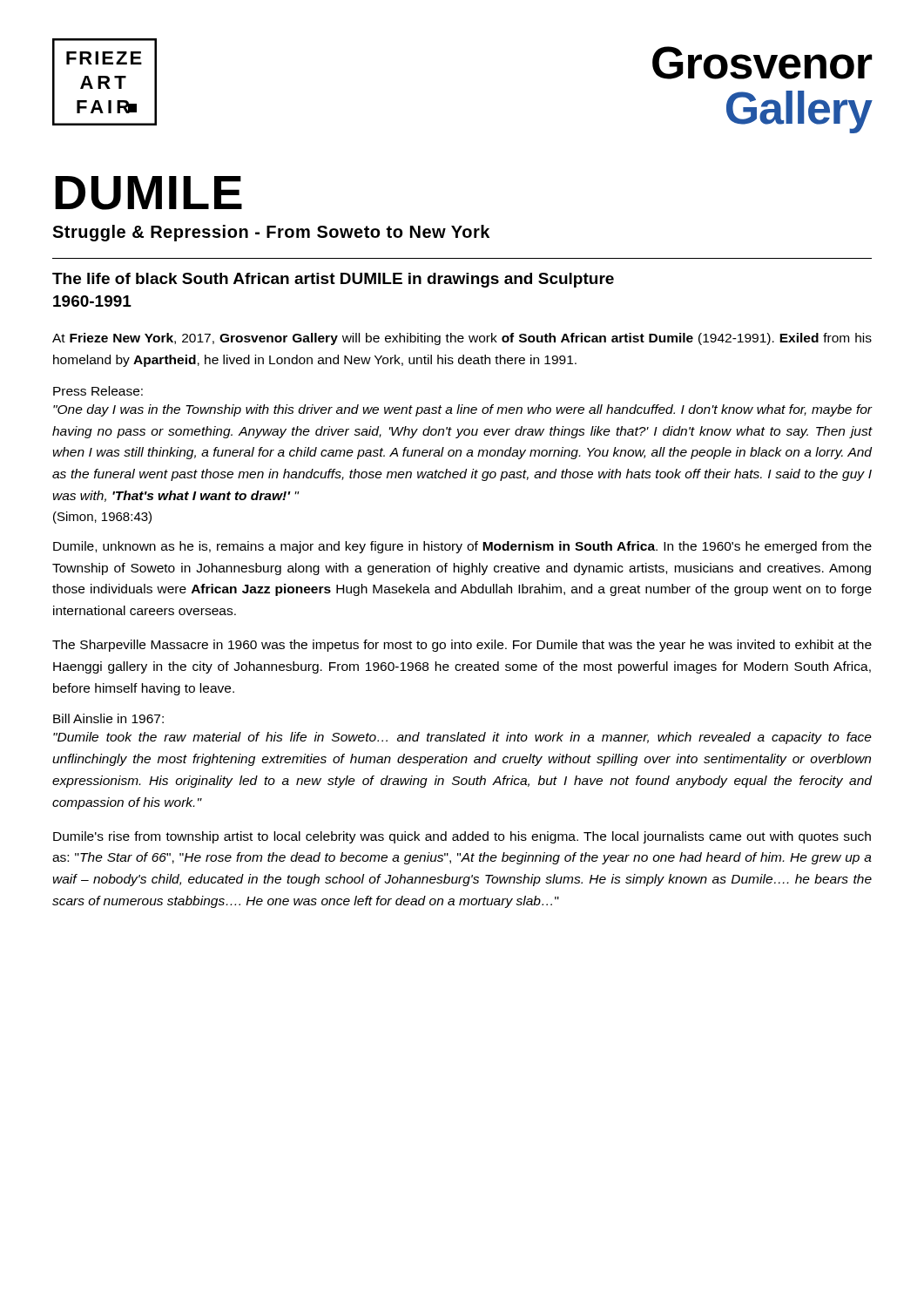Locate the text that says "(Simon, 1968:43)"
924x1307 pixels.
[x=102, y=516]
